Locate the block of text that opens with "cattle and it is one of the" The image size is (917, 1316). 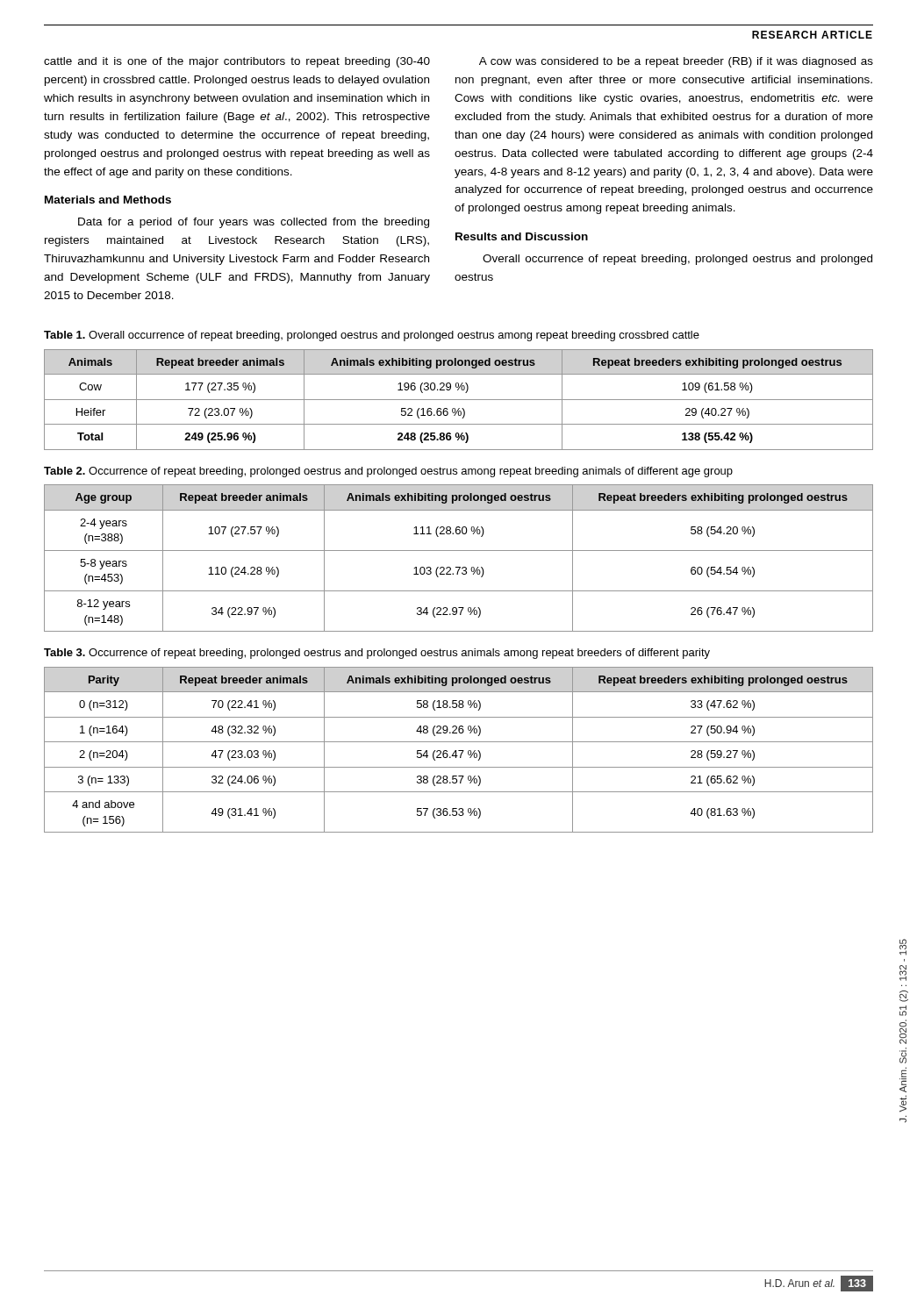point(237,116)
